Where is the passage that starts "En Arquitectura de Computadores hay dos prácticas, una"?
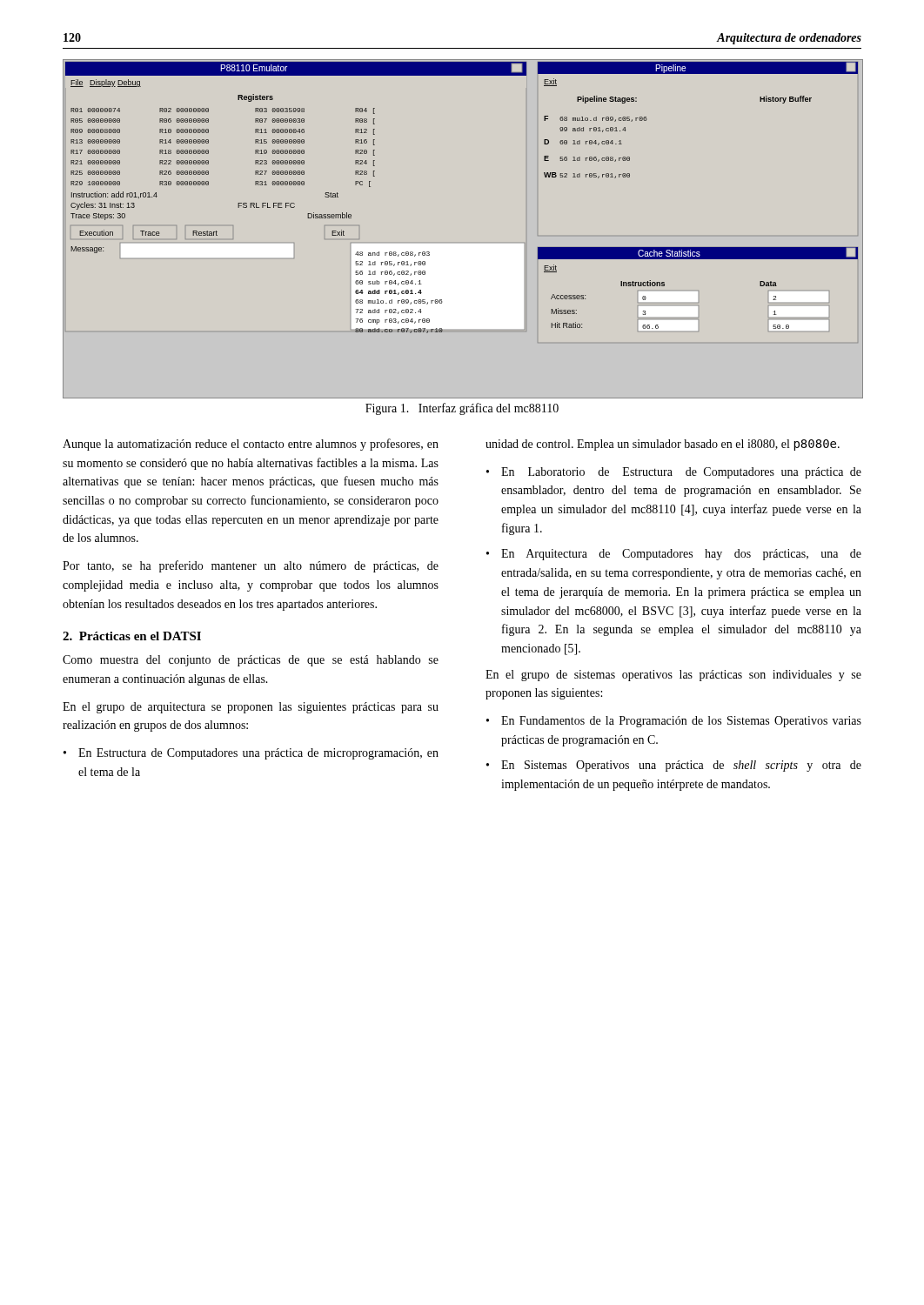 tap(681, 601)
